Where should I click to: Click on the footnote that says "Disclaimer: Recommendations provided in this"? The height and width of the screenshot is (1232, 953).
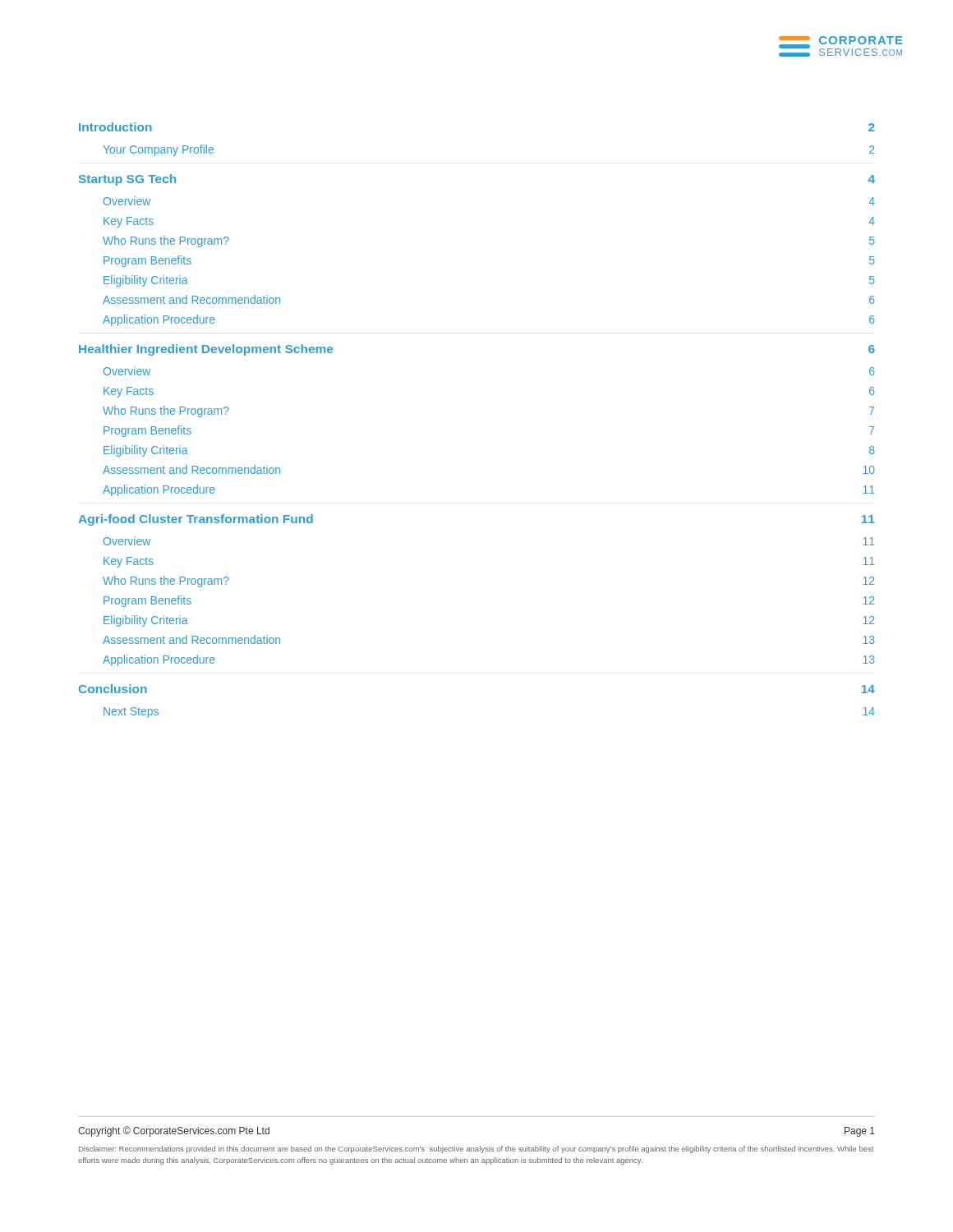point(476,1154)
